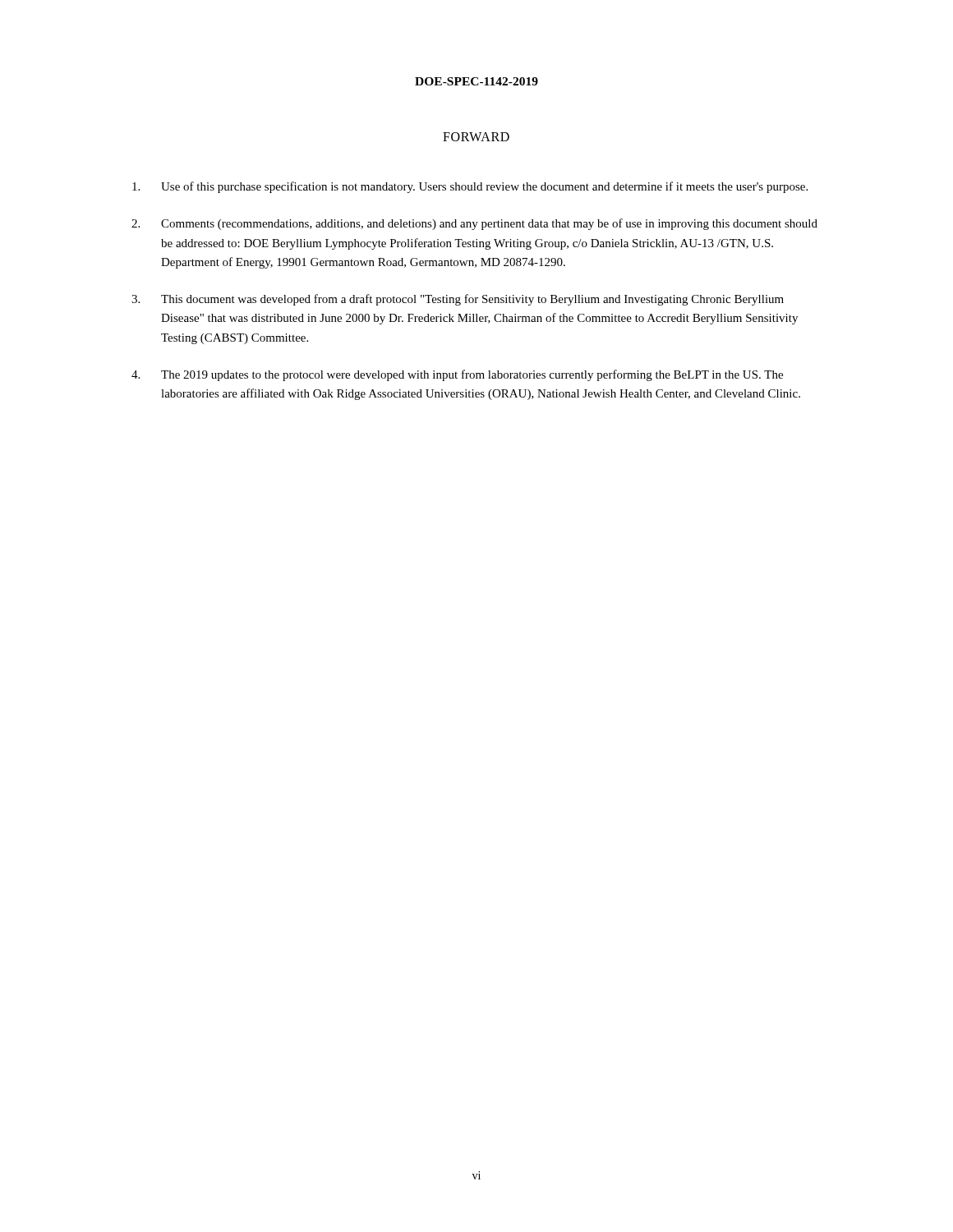Find the region starting "4. The 2019 updates to"
Viewport: 953px width, 1232px height.
click(476, 384)
